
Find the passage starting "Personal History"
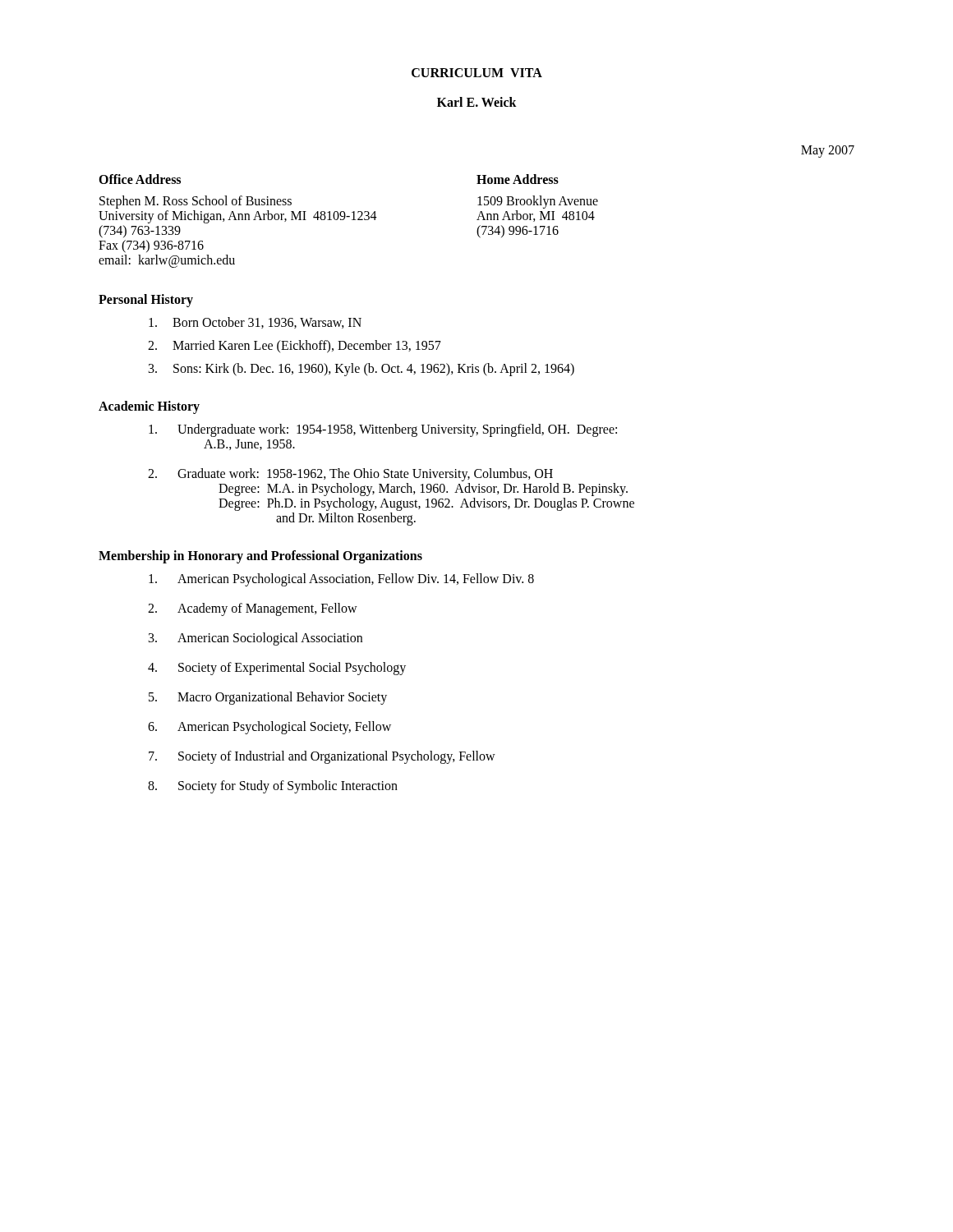[x=146, y=299]
